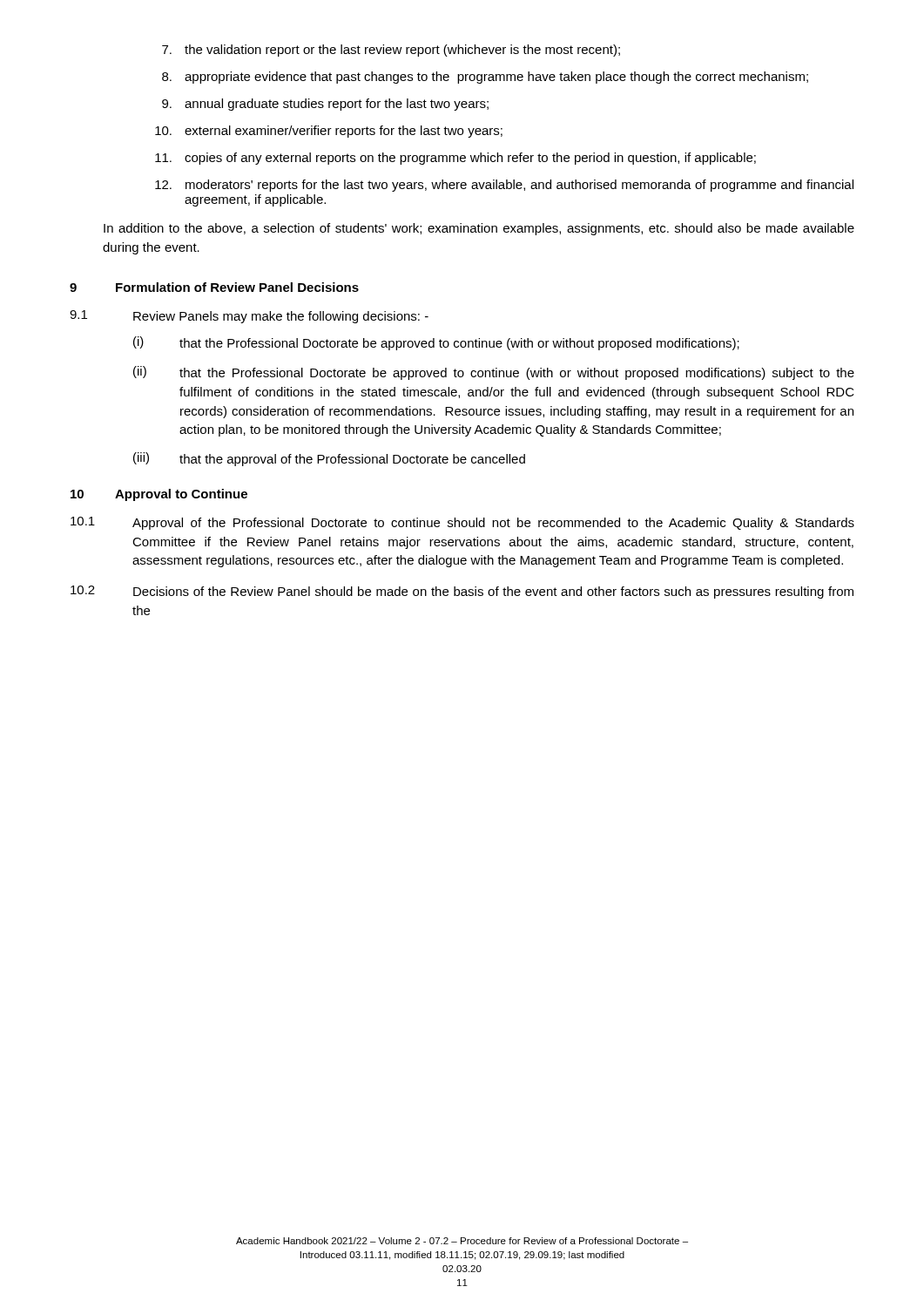The width and height of the screenshot is (924, 1307).
Task: Select the passage starting "1 Approval of"
Action: (462, 541)
